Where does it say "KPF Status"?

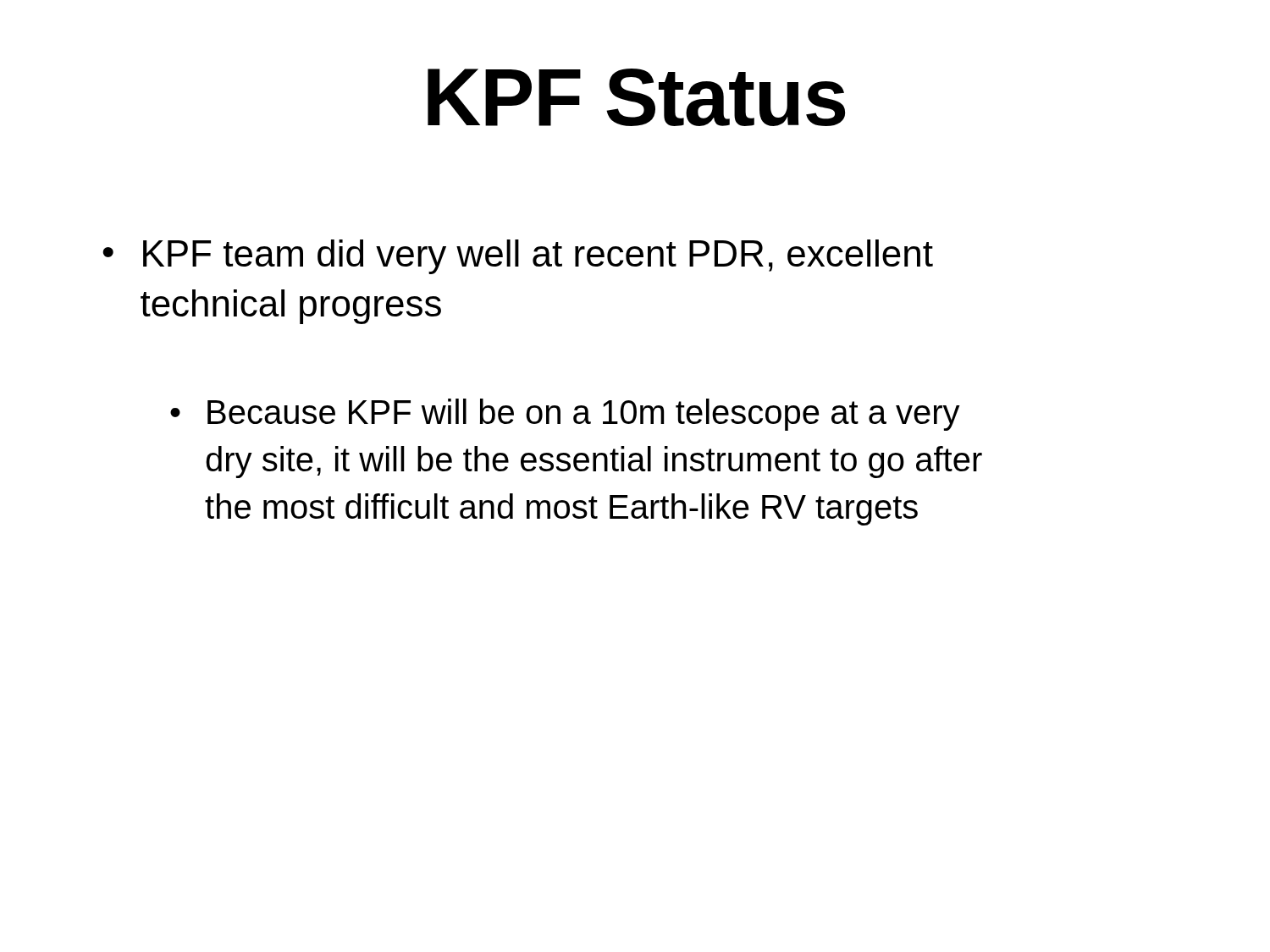(x=635, y=97)
